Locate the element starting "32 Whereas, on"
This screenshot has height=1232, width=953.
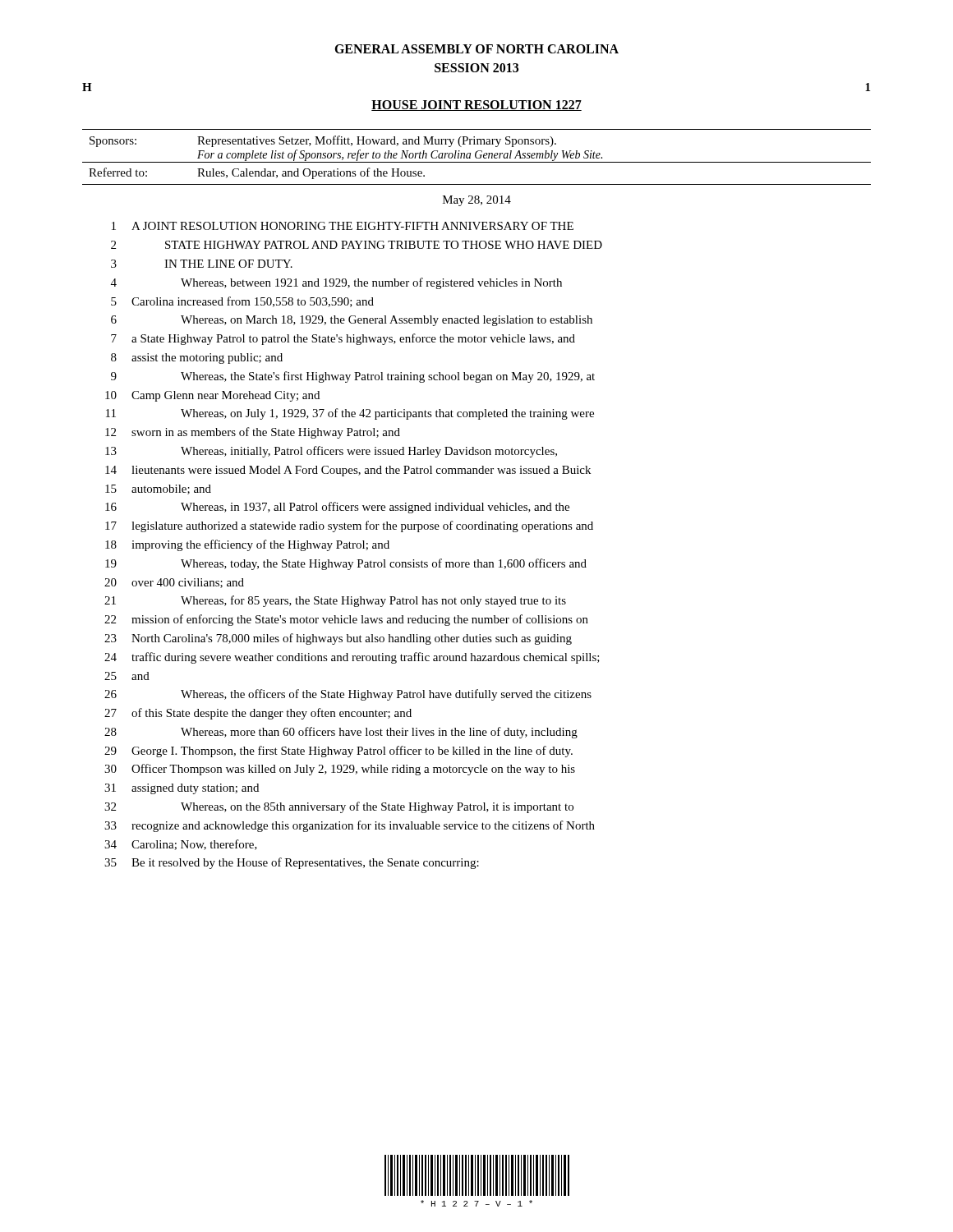pyautogui.click(x=476, y=807)
